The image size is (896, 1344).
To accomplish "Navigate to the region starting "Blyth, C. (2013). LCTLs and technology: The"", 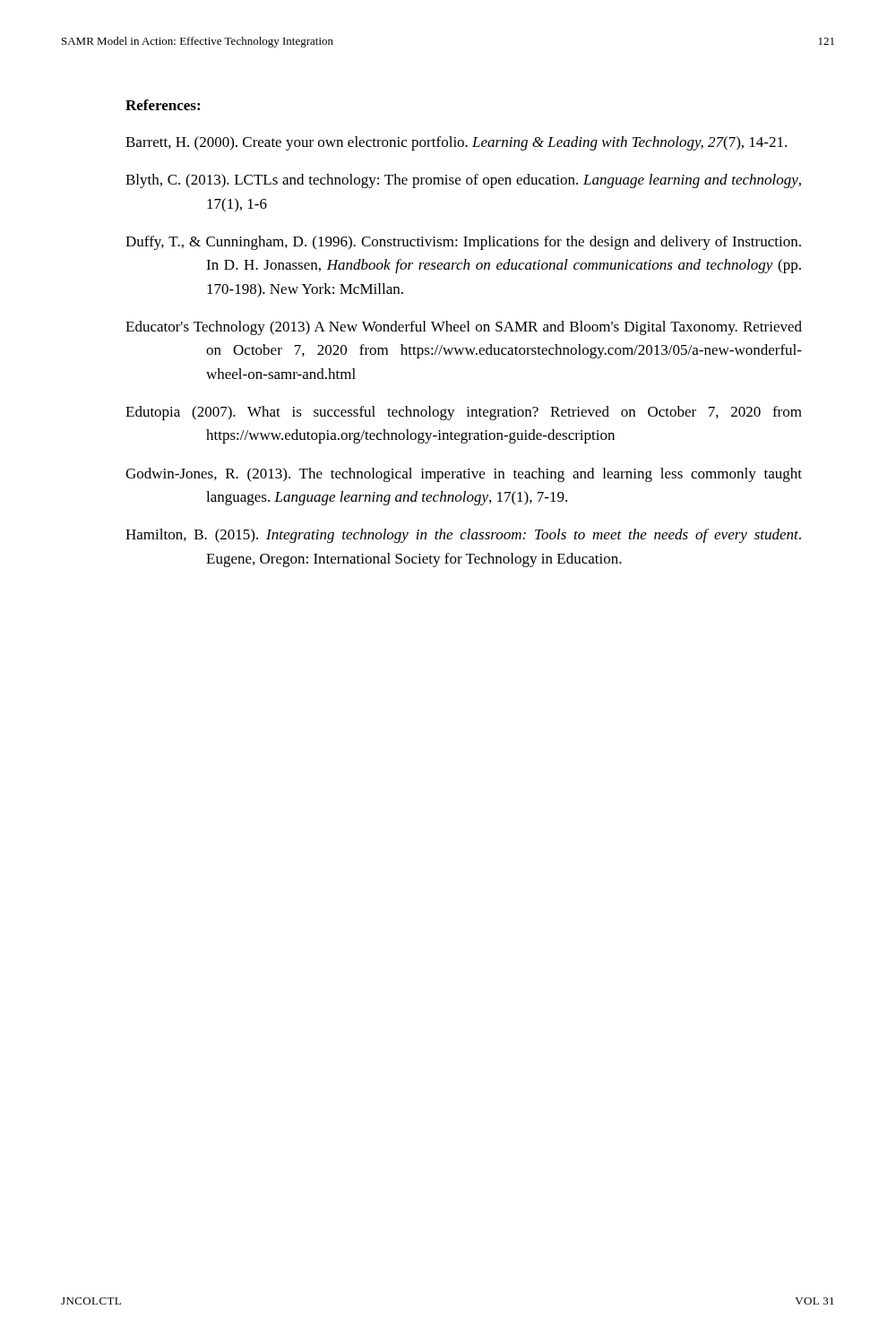I will (x=464, y=192).
